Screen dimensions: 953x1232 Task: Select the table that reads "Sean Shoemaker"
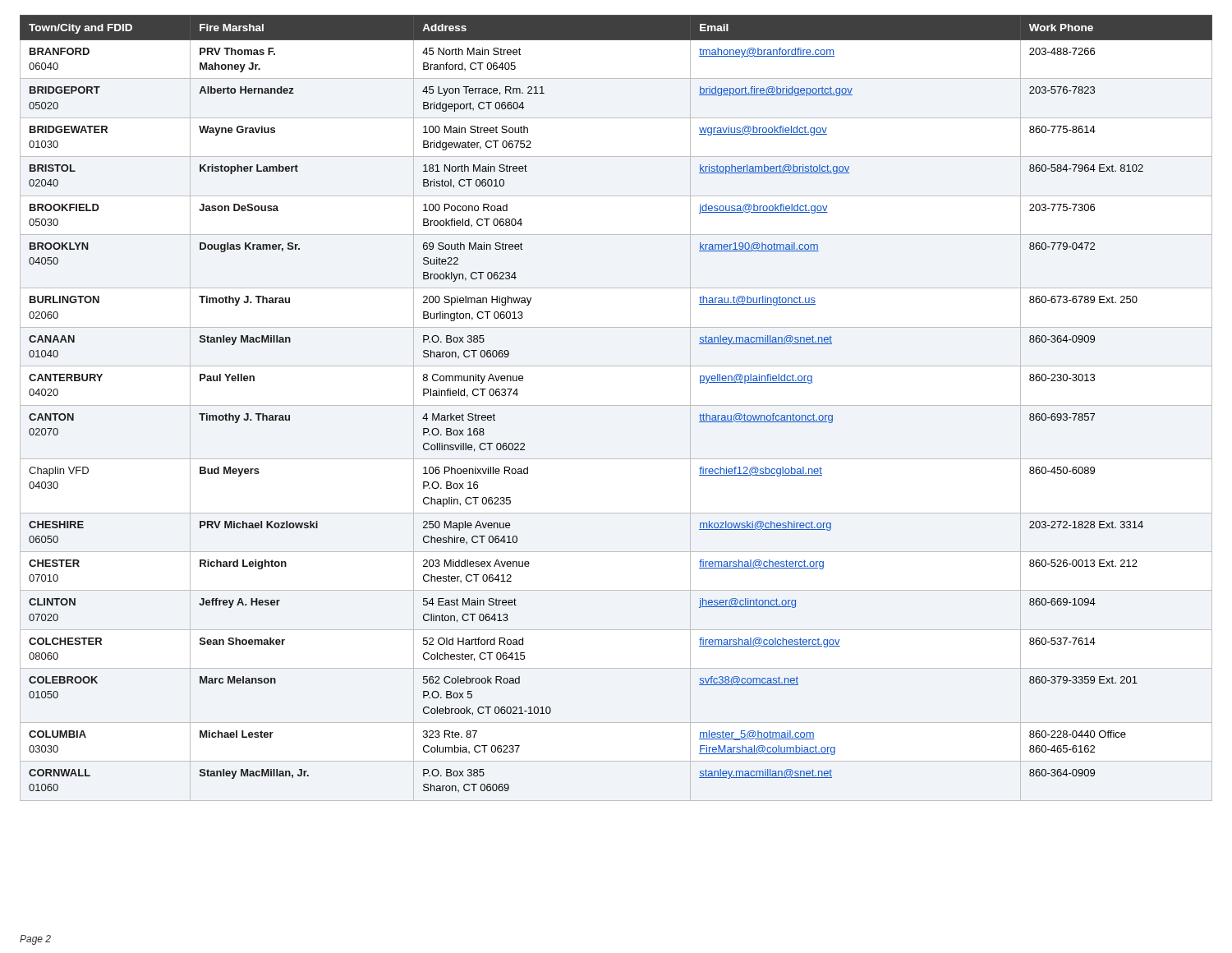coord(616,408)
